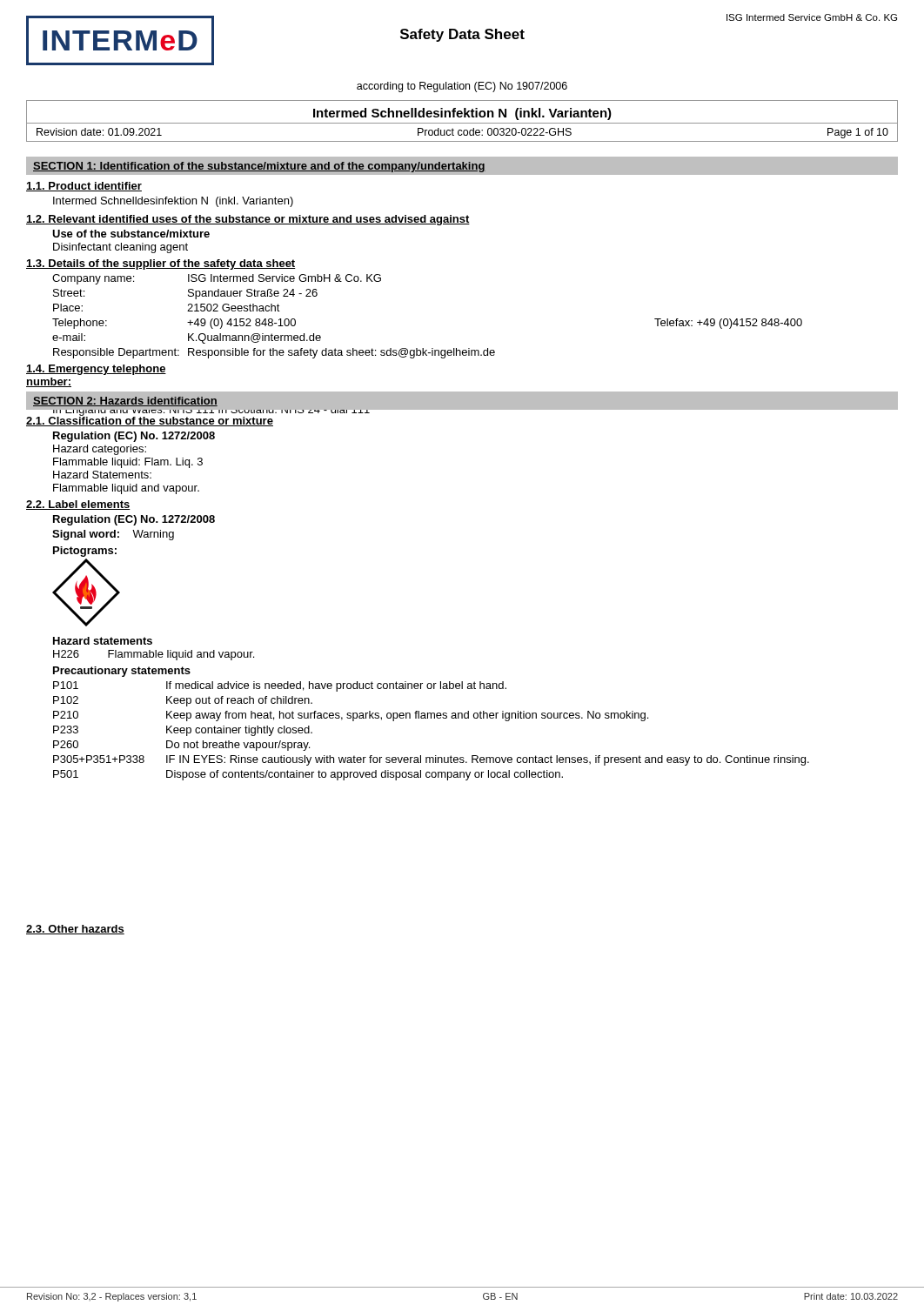Where does it say "according to Regulation (EC) No 1907/2006"?
The image size is (924, 1305).
(462, 86)
